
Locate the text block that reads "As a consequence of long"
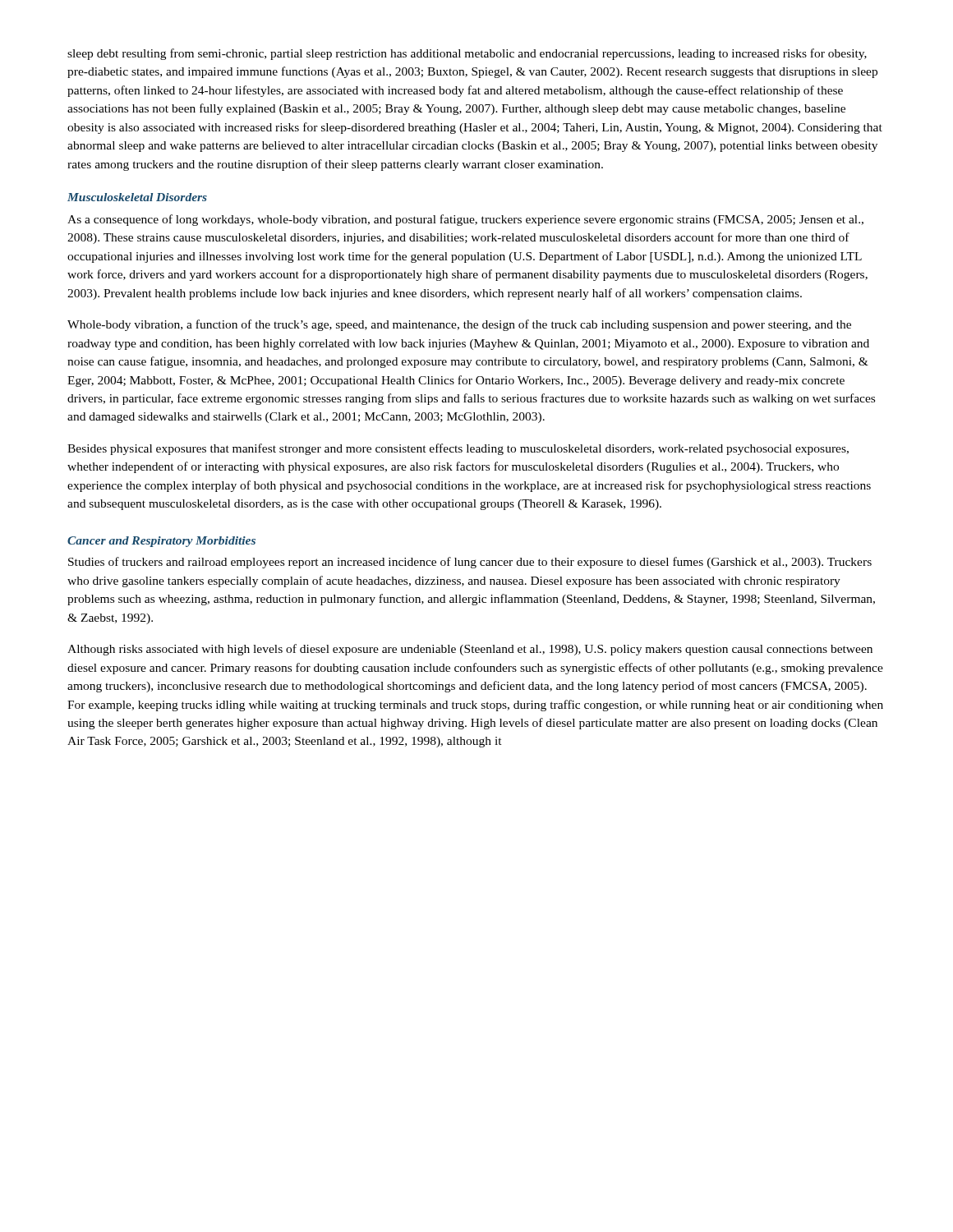[468, 256]
